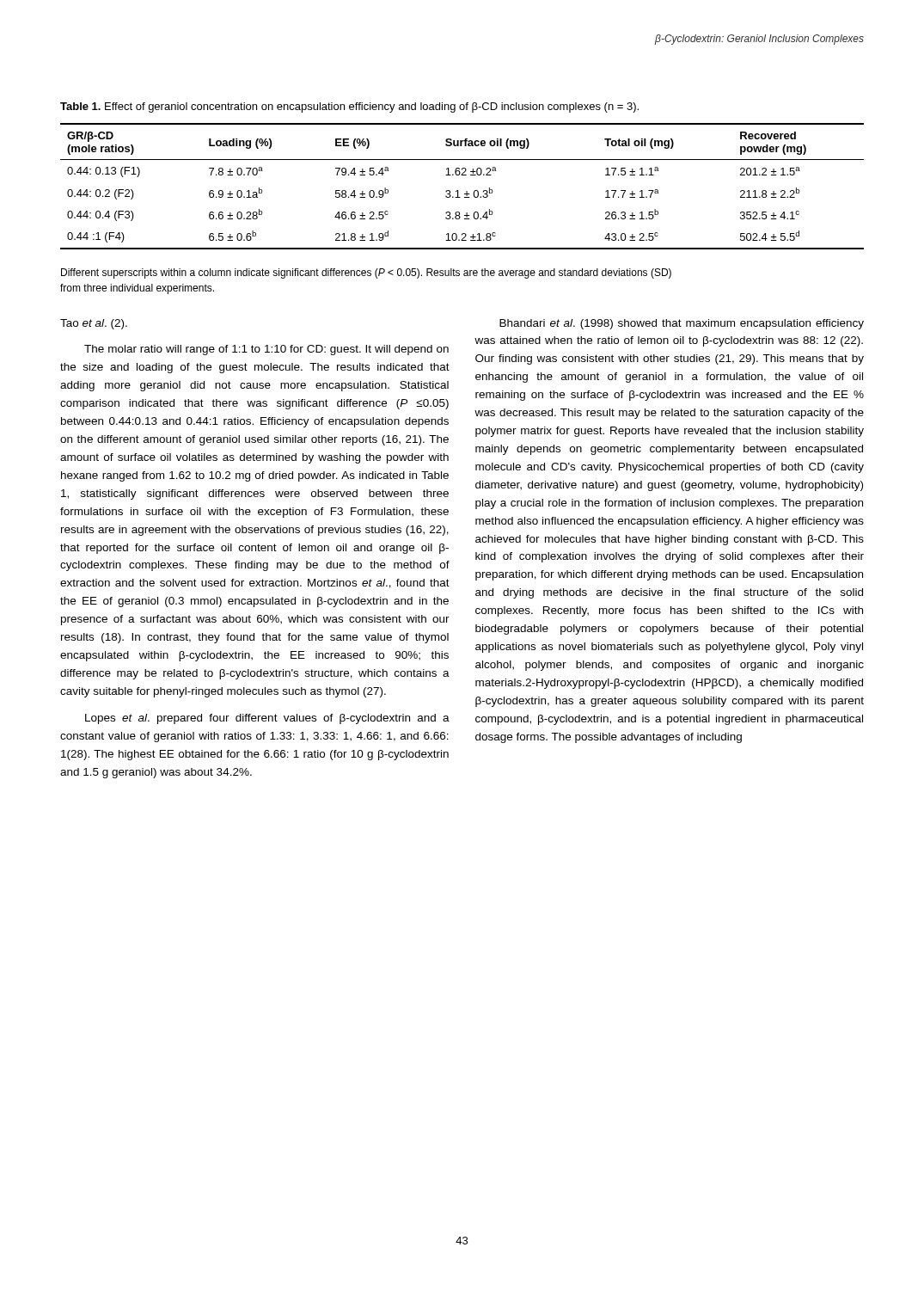Locate the caption with the text "Table 1. Effect of geraniol concentration"
924x1290 pixels.
pyautogui.click(x=350, y=106)
